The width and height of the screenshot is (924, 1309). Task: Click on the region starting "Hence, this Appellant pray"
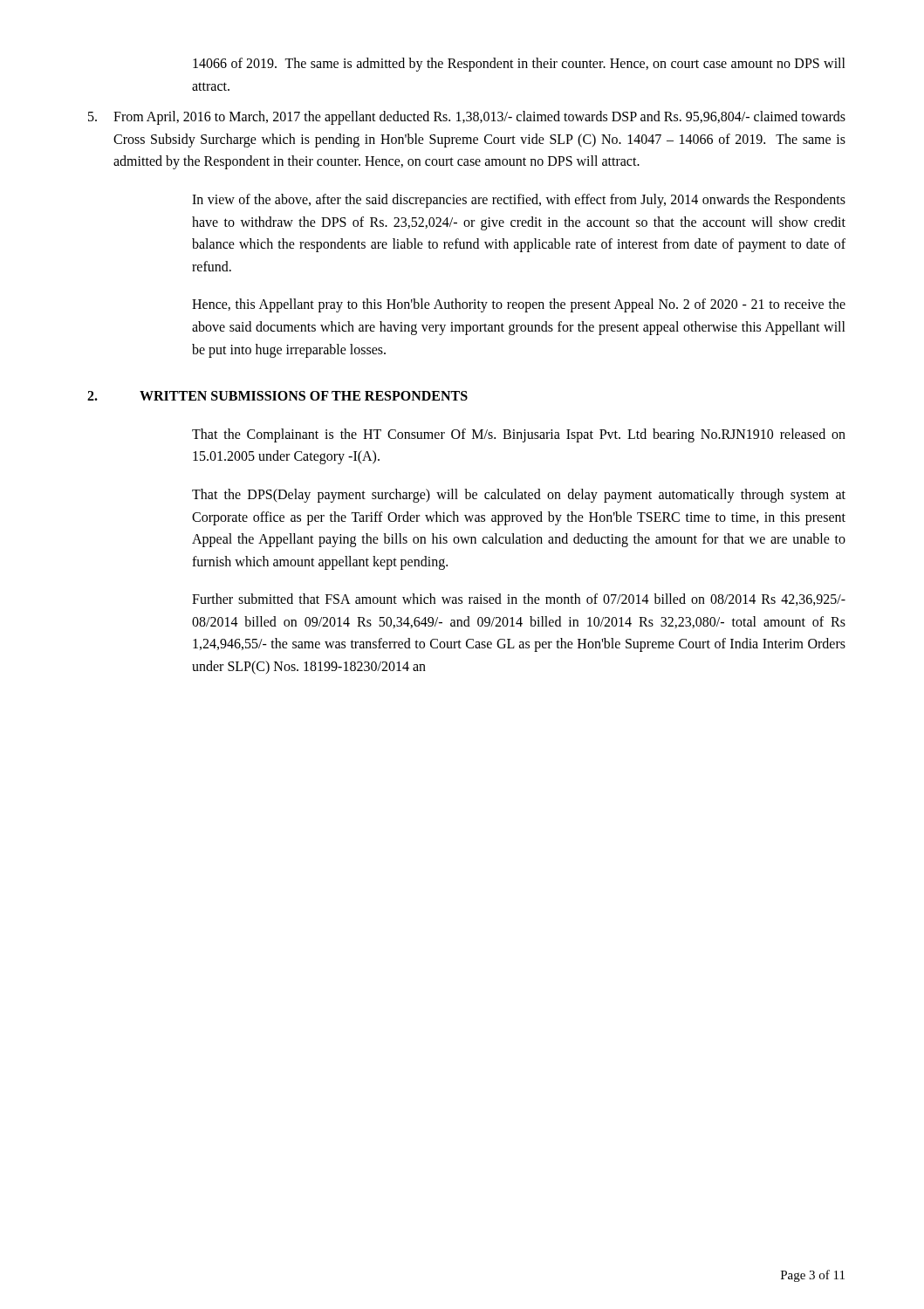[x=519, y=327]
